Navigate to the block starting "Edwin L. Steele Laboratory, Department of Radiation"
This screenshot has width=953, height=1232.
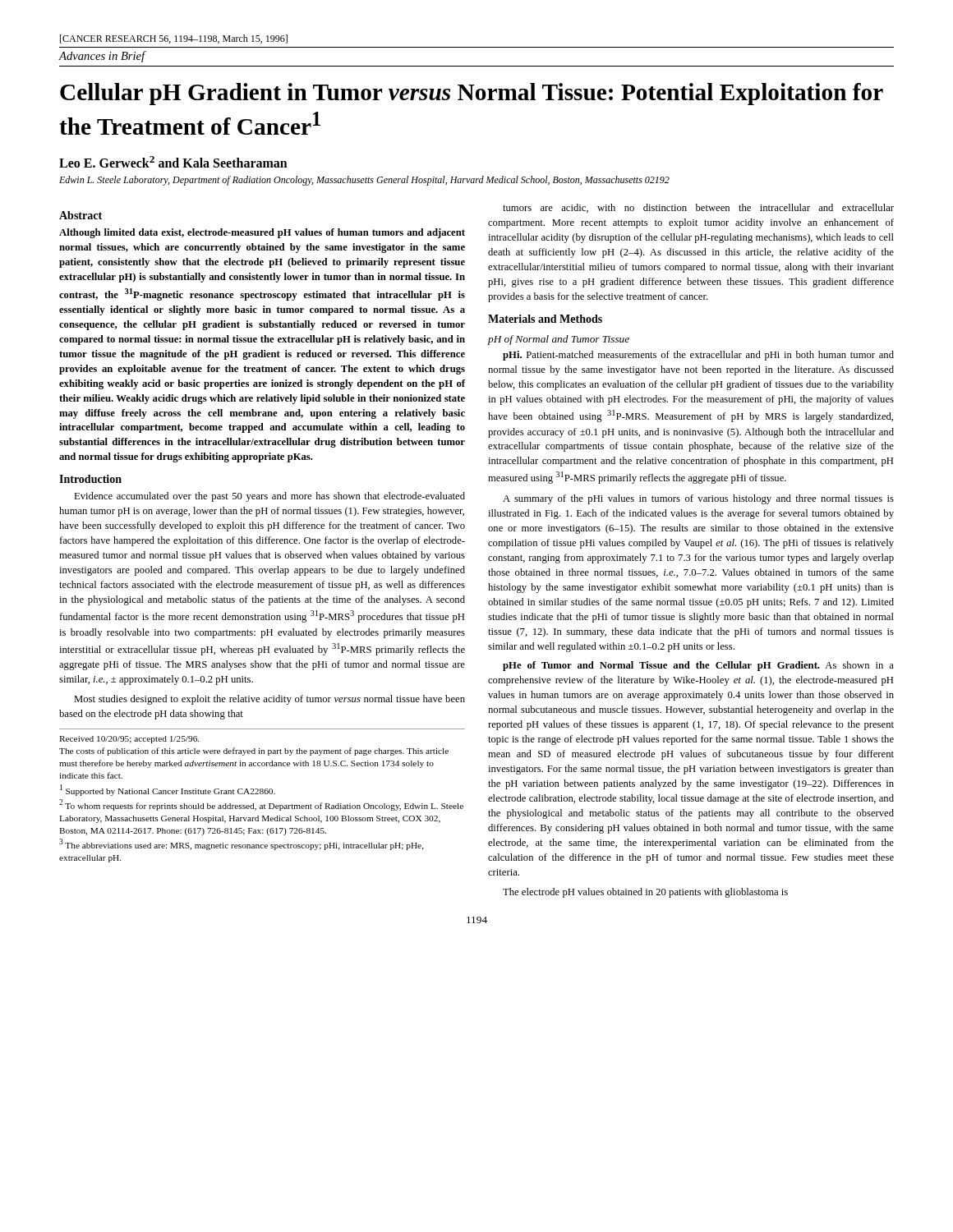click(364, 180)
